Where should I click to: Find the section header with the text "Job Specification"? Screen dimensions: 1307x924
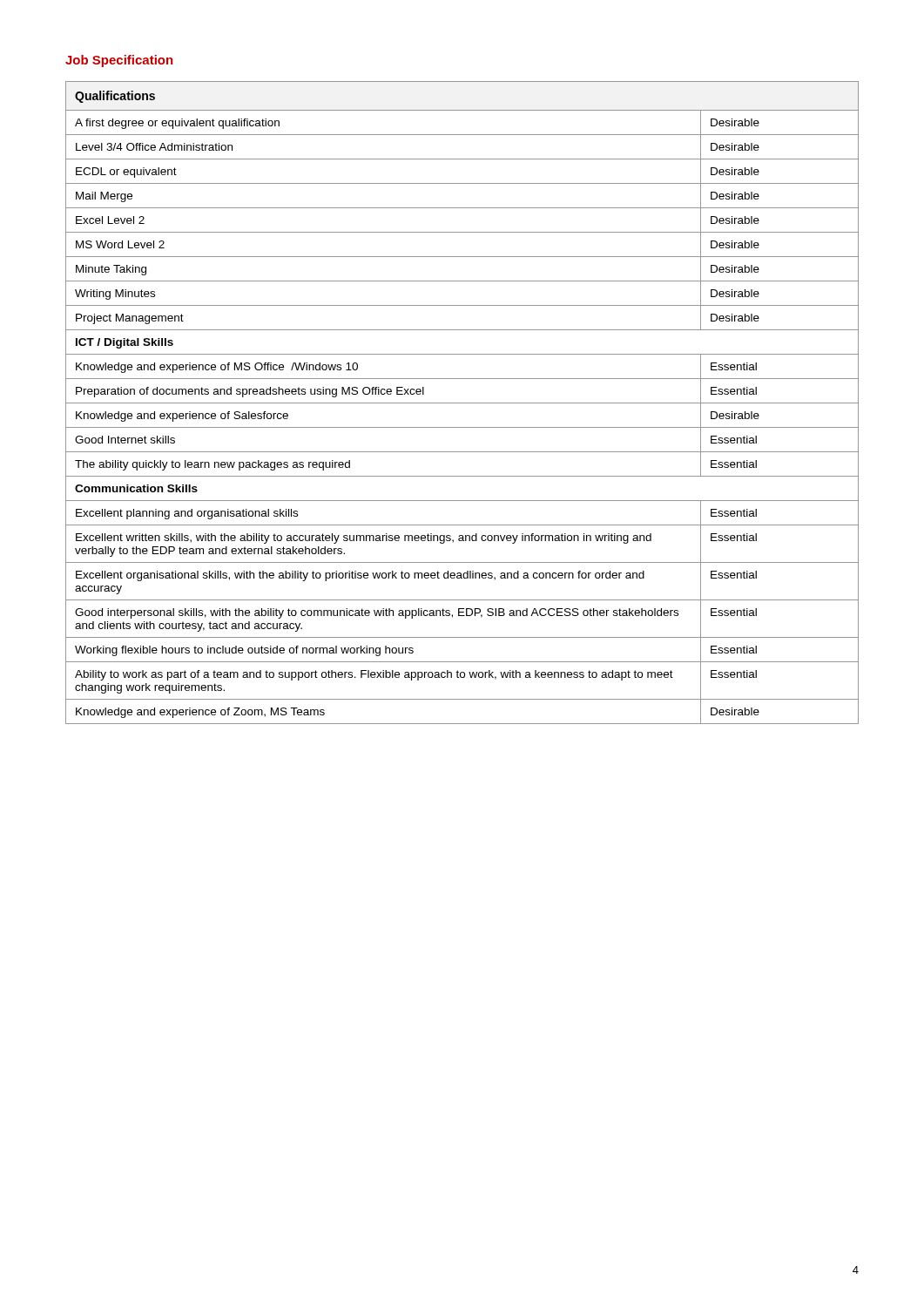click(x=119, y=60)
